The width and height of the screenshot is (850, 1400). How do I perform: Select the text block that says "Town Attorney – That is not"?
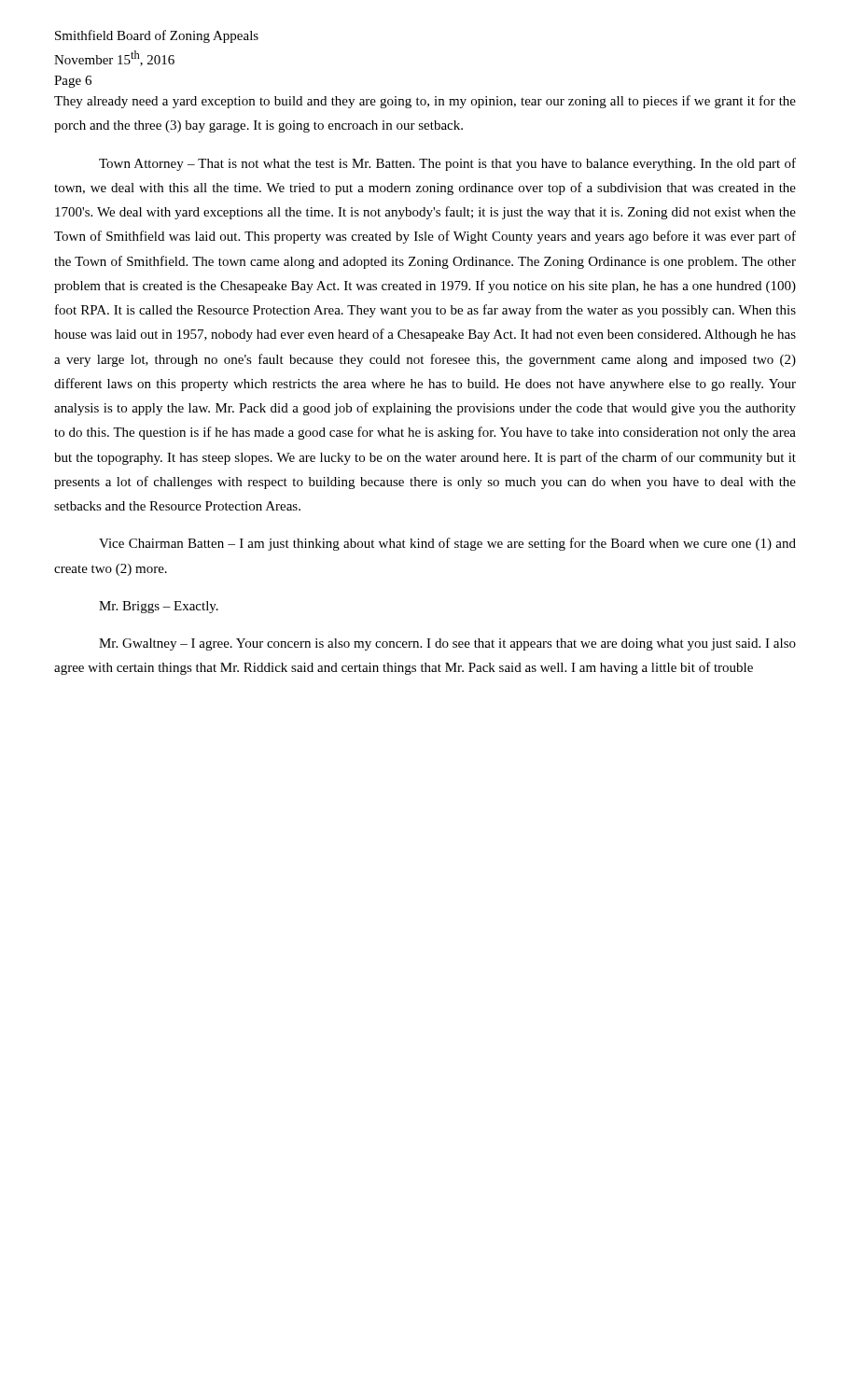tap(425, 334)
